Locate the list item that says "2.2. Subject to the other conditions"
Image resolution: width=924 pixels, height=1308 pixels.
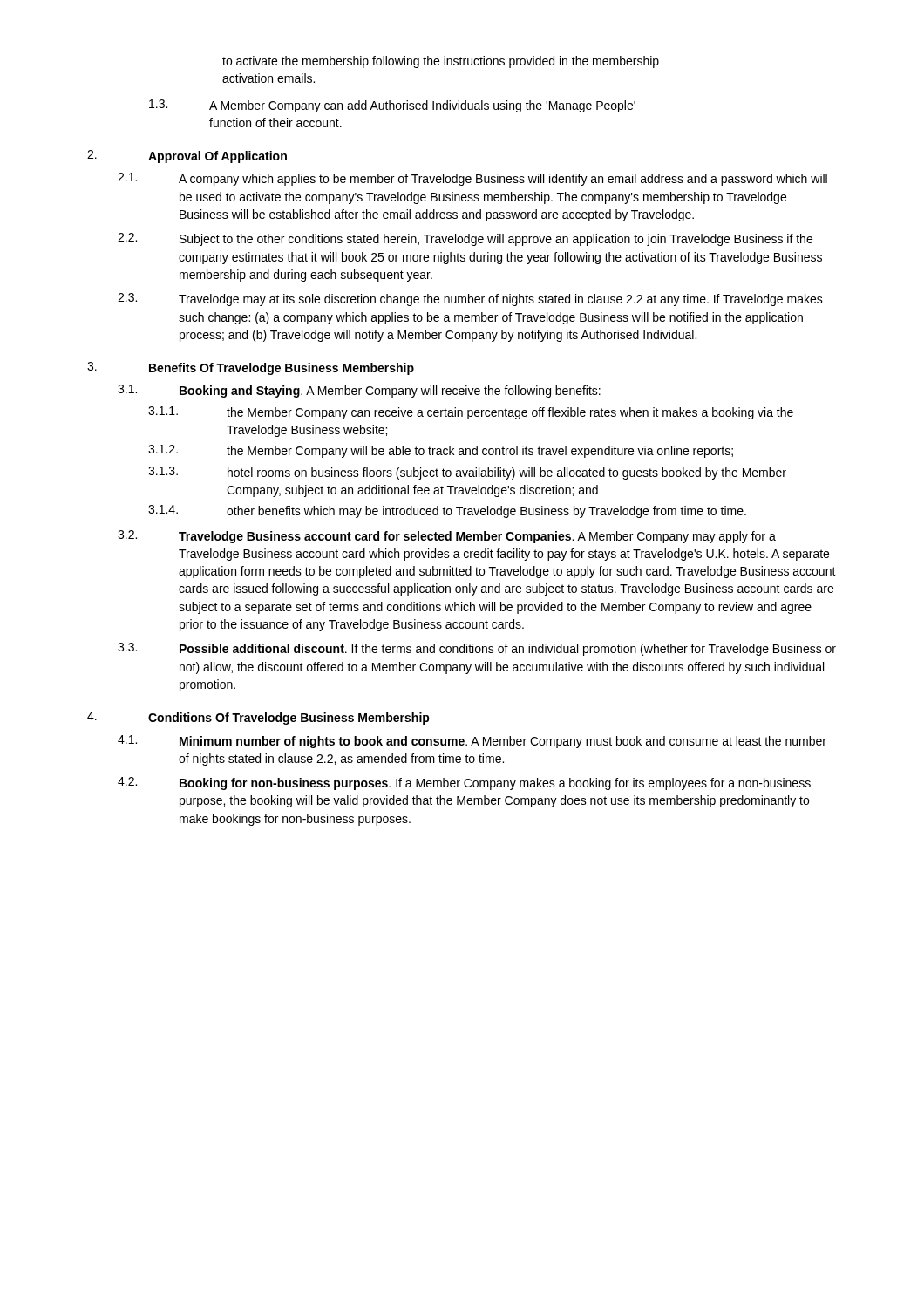pos(462,257)
